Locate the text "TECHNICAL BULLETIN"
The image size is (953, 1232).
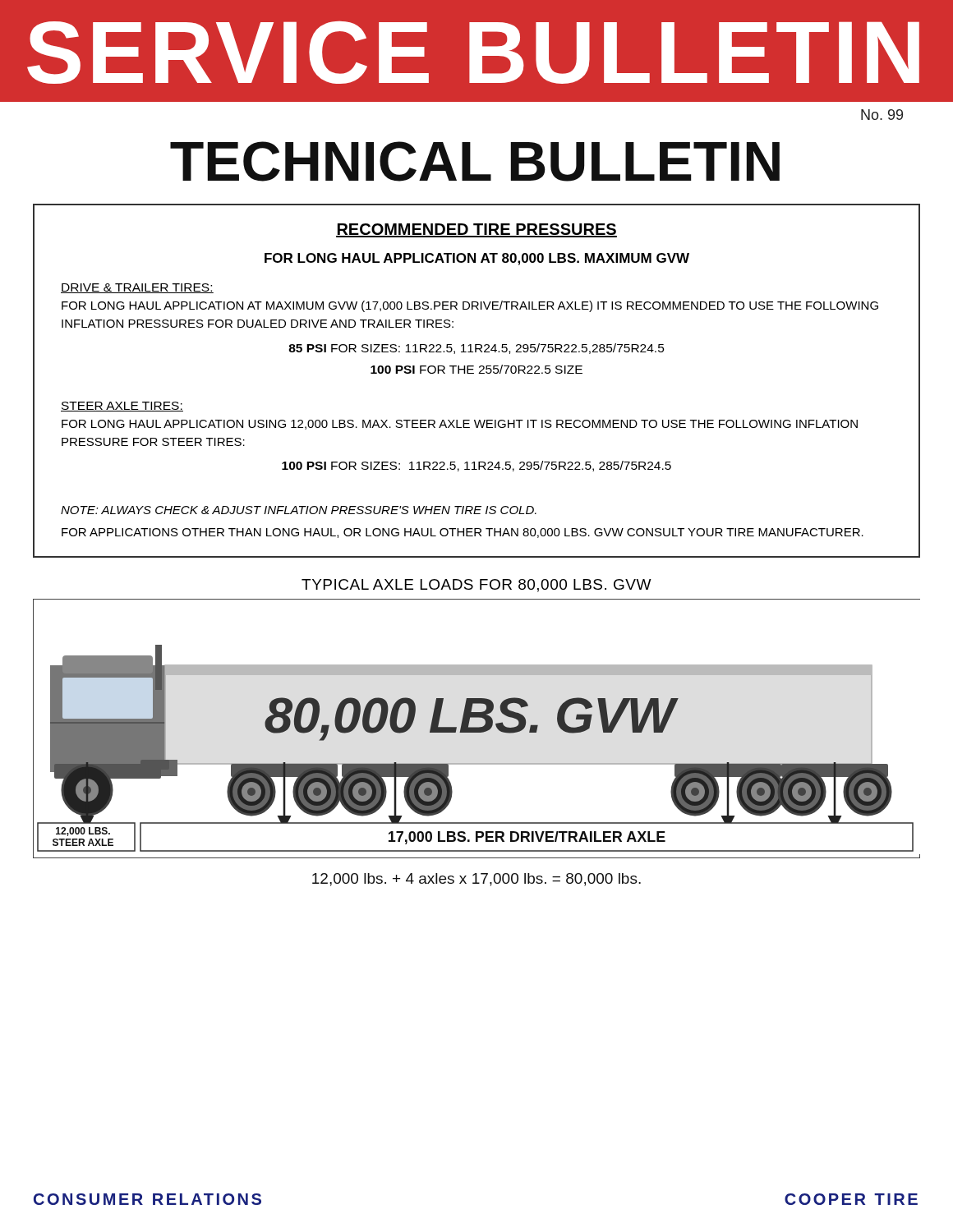pos(476,162)
